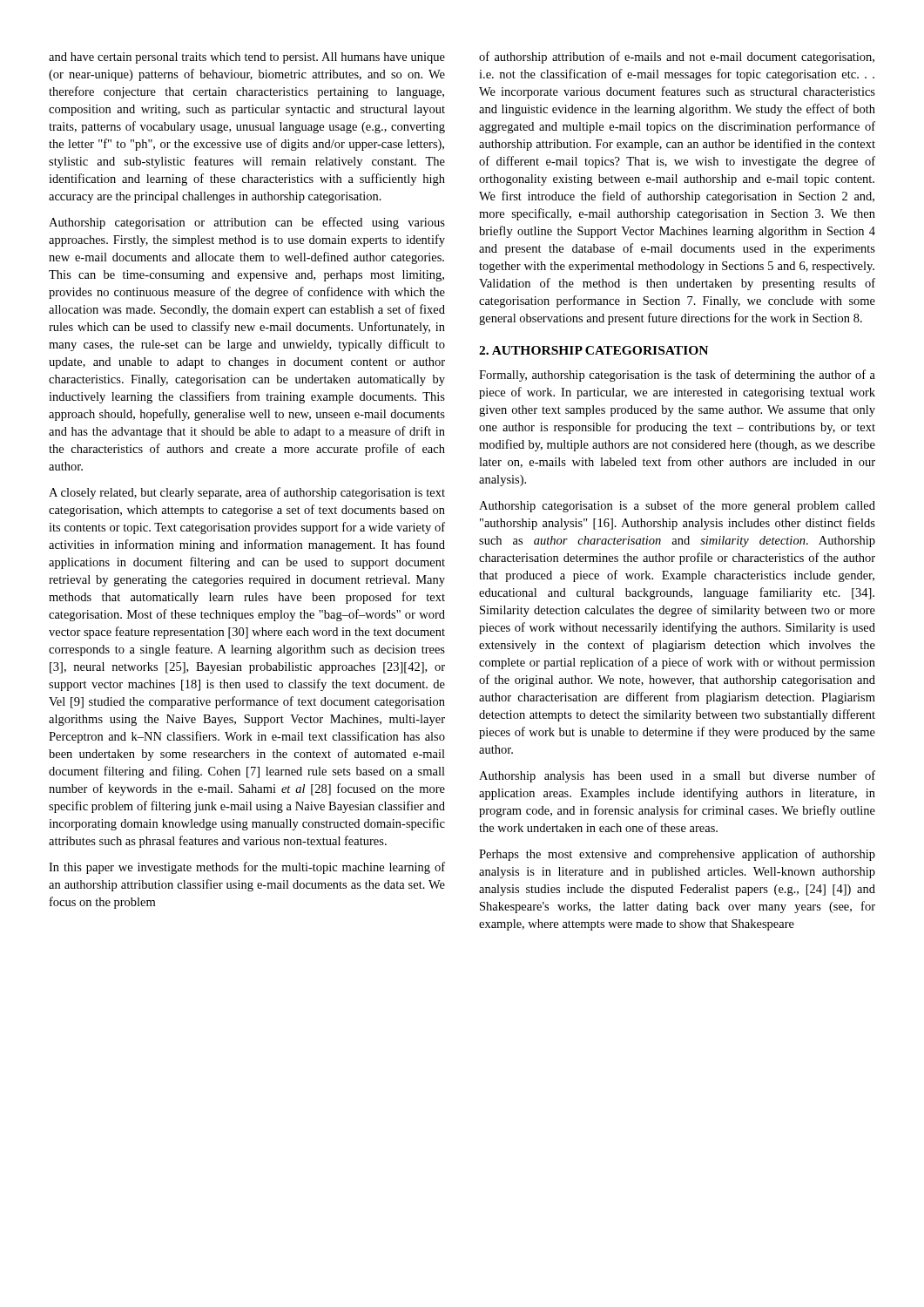
Task: Locate the block of text that opens with "Authorship categorisation or"
Action: coord(247,344)
